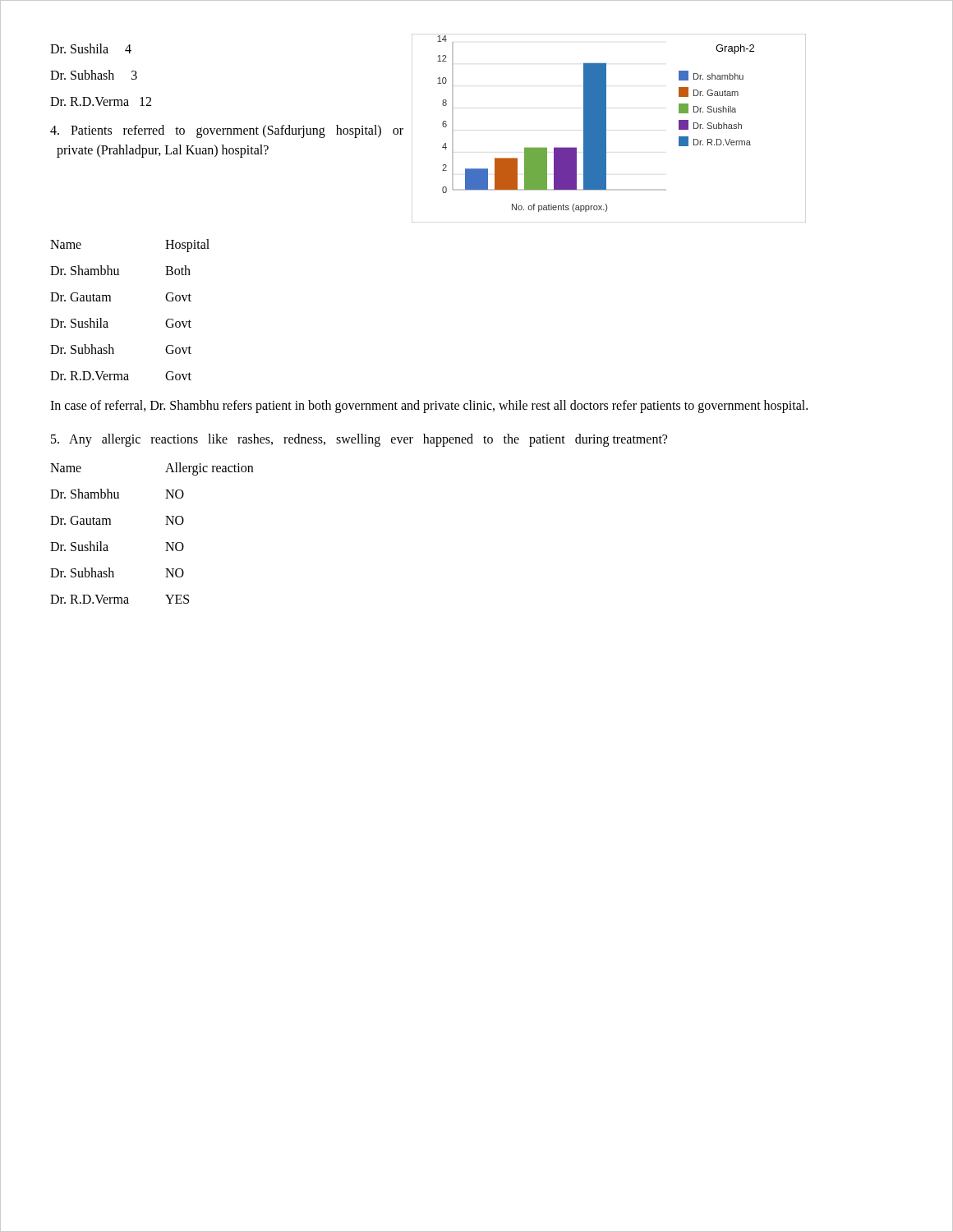Screen dimensions: 1232x953
Task: Click on the text that reads "Dr. SushilaNO"
Action: [x=117, y=547]
